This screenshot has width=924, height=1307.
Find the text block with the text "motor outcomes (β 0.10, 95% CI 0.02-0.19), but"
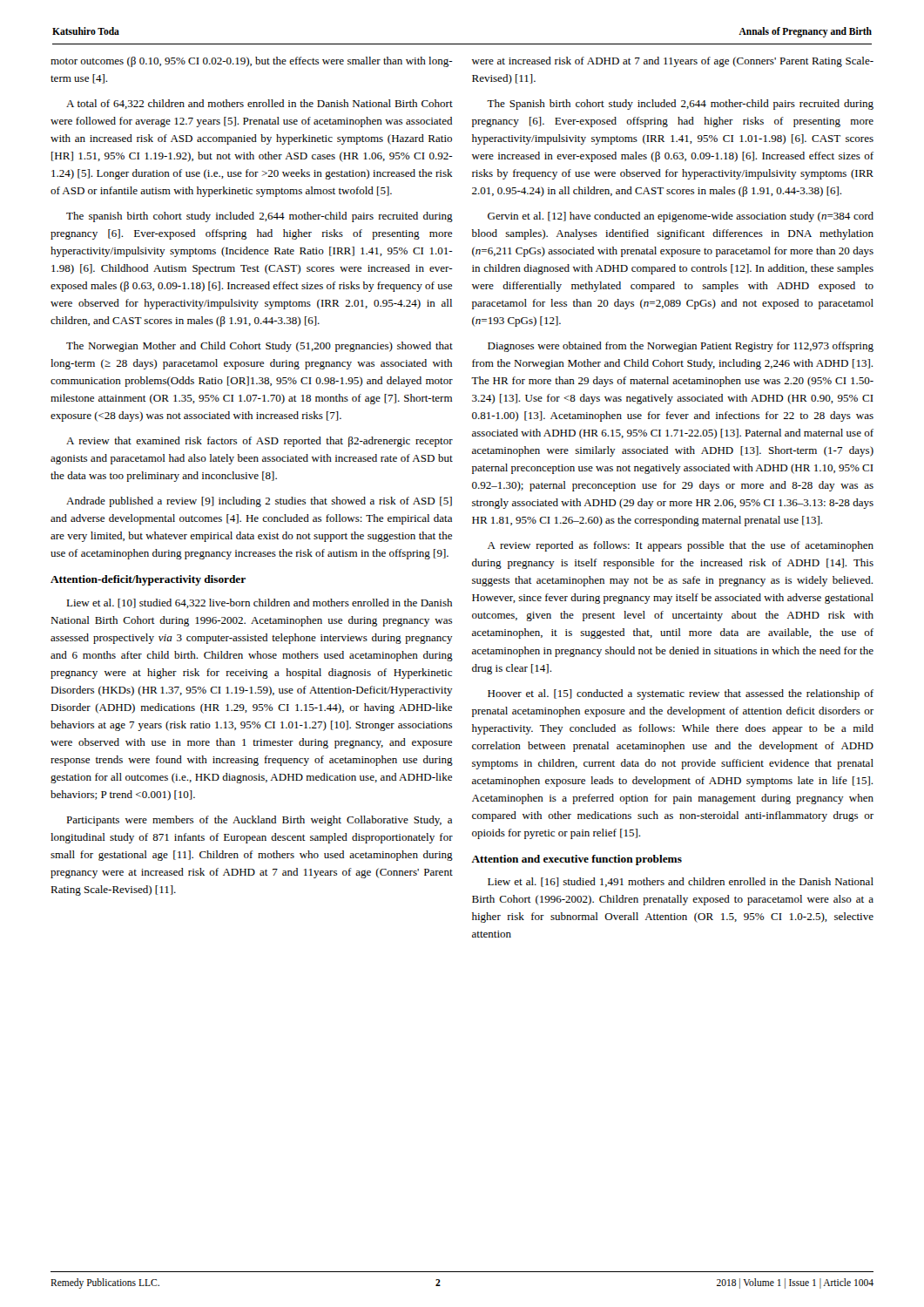[x=251, y=69]
